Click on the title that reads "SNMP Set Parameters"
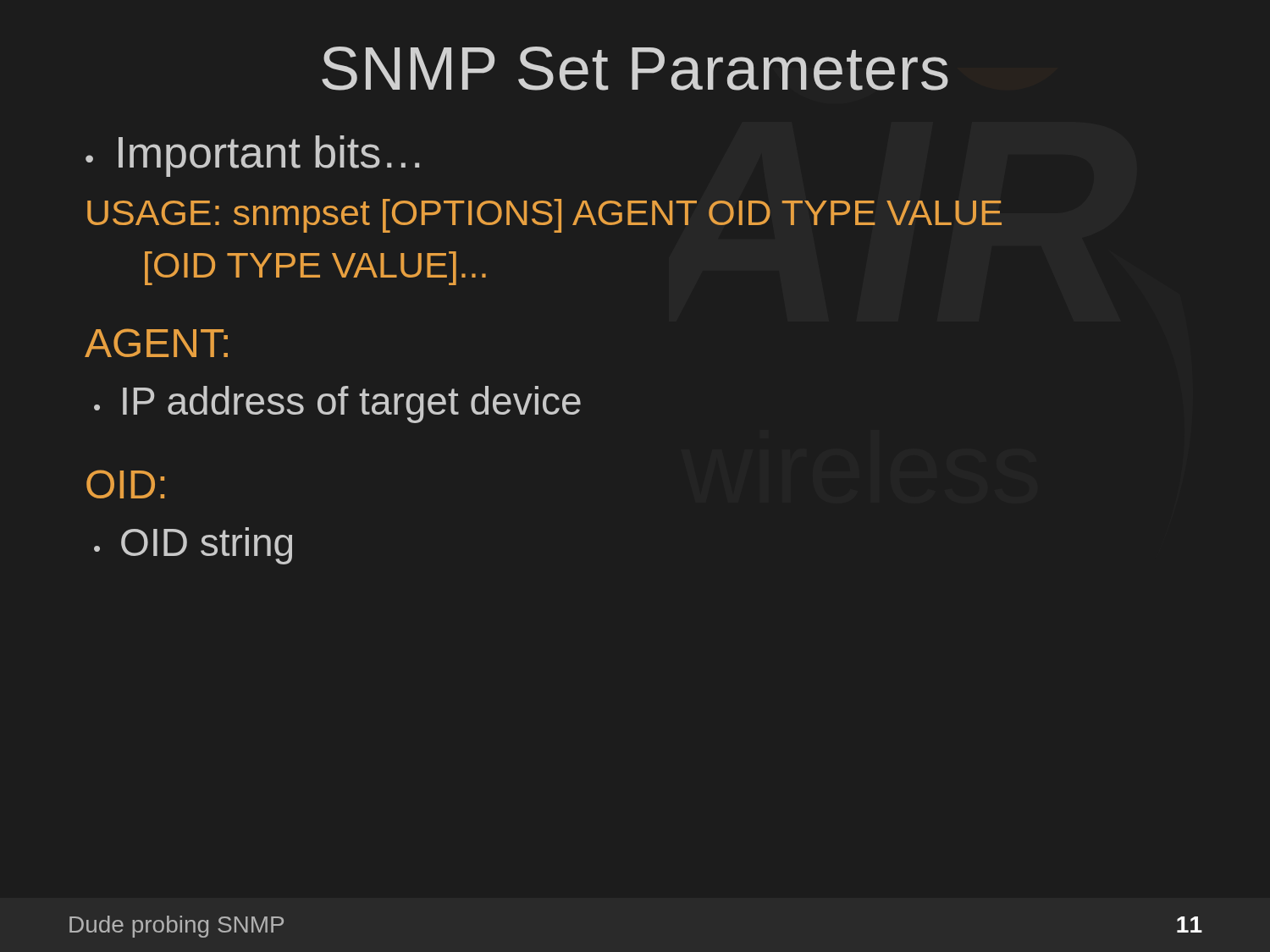The width and height of the screenshot is (1270, 952). [x=635, y=69]
